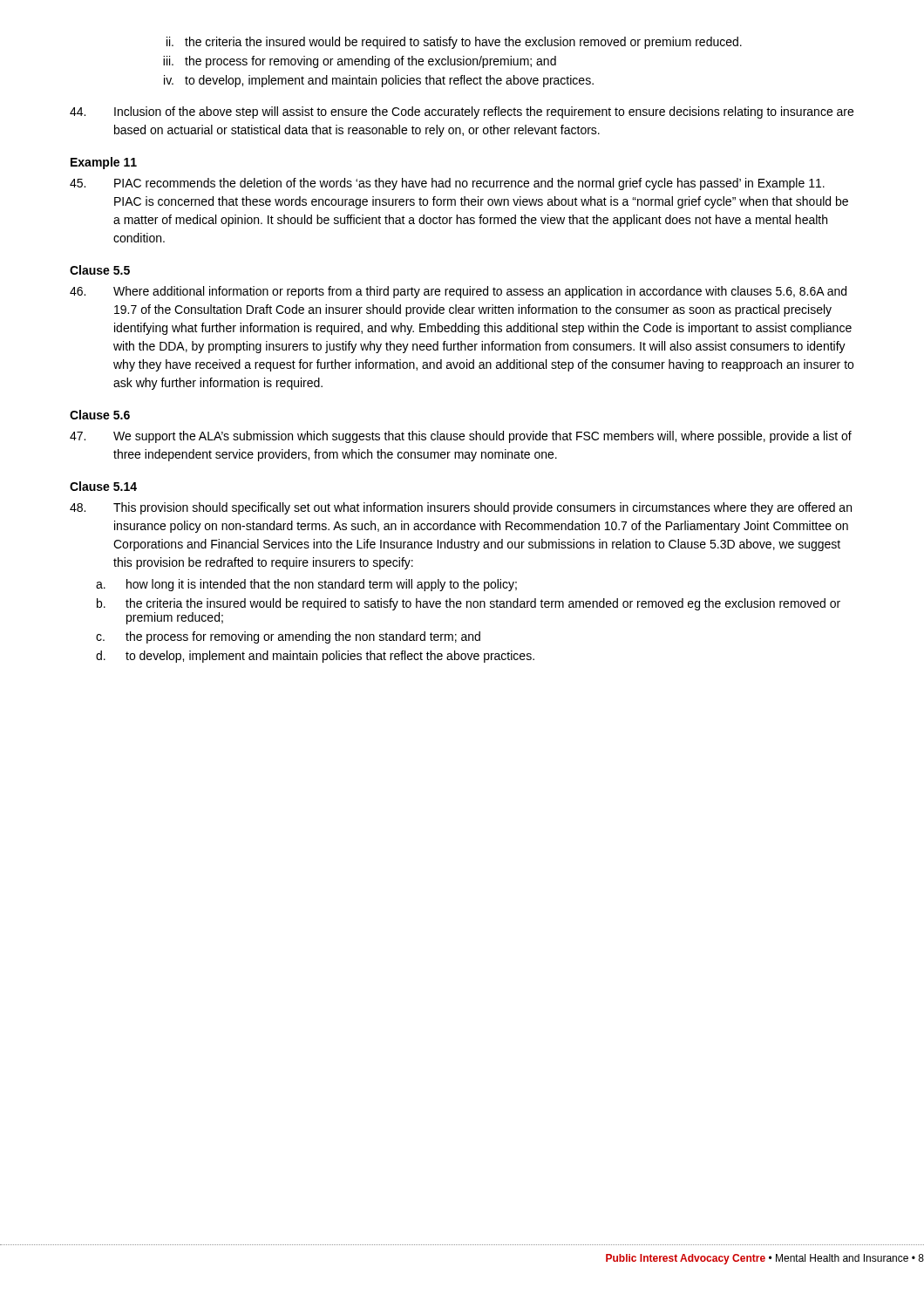Find the text block with the text "This provision should"
This screenshot has width=924, height=1308.
[x=462, y=535]
